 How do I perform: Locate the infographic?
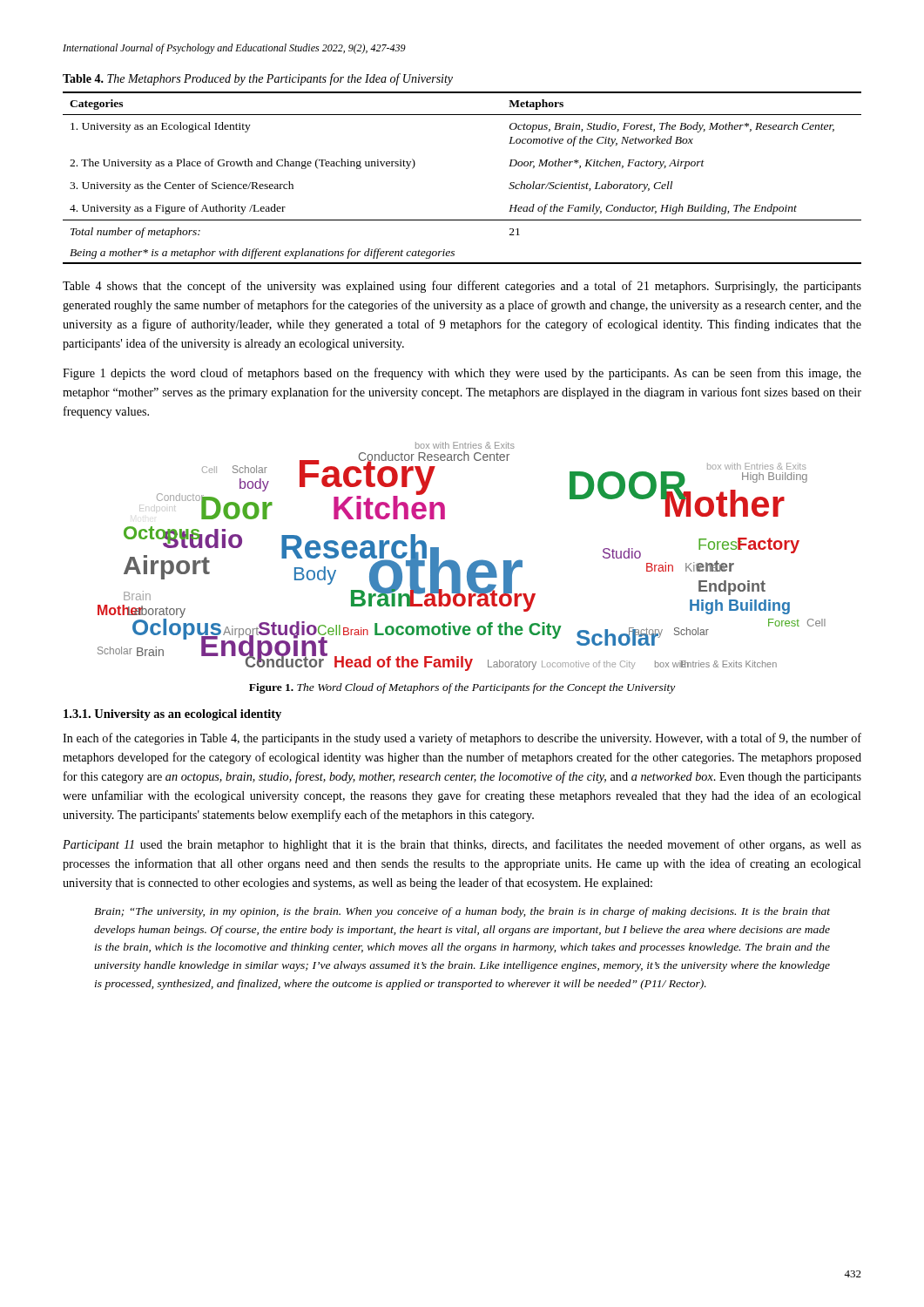pos(462,556)
